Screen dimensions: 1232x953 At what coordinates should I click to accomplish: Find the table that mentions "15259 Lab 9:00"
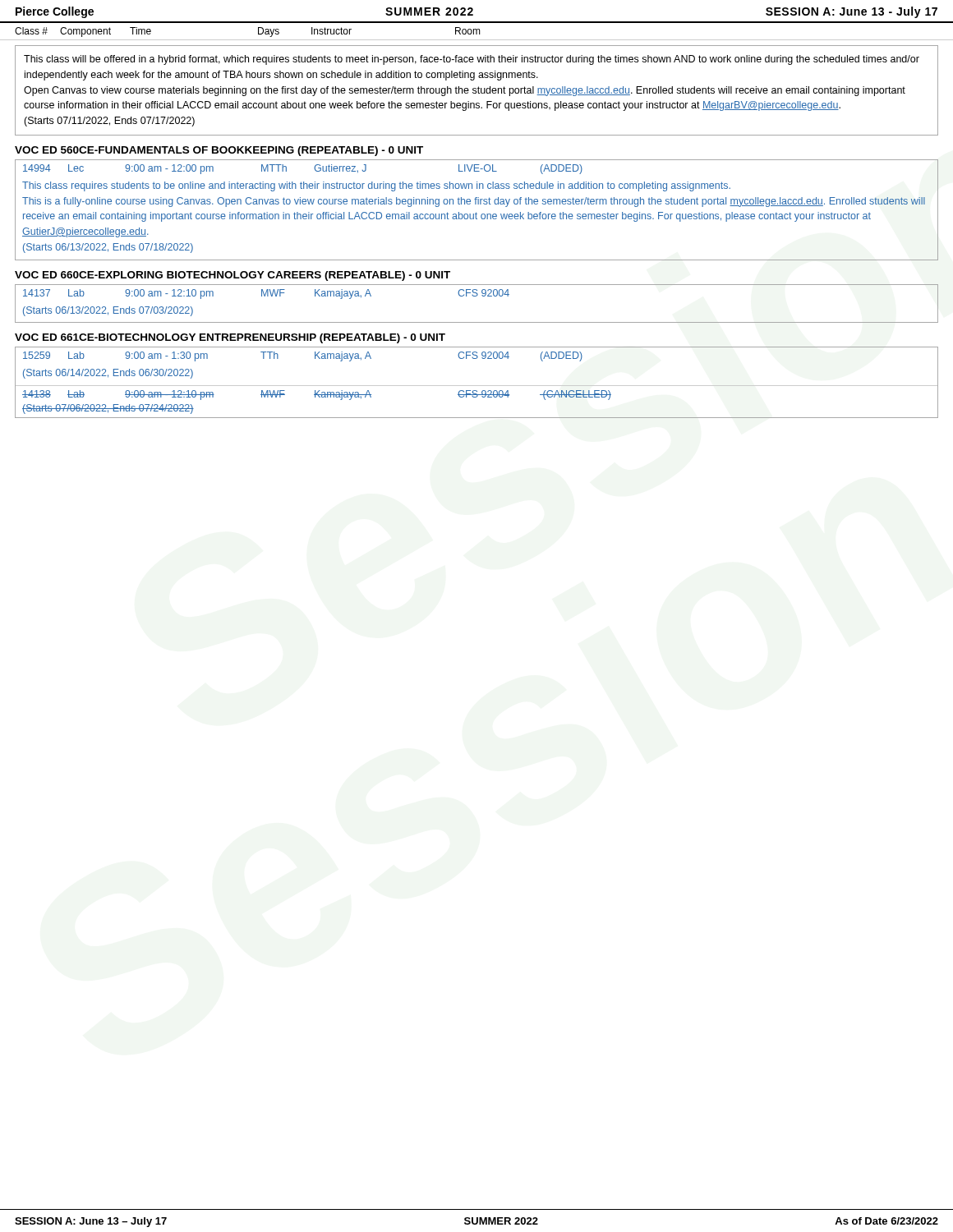(476, 382)
